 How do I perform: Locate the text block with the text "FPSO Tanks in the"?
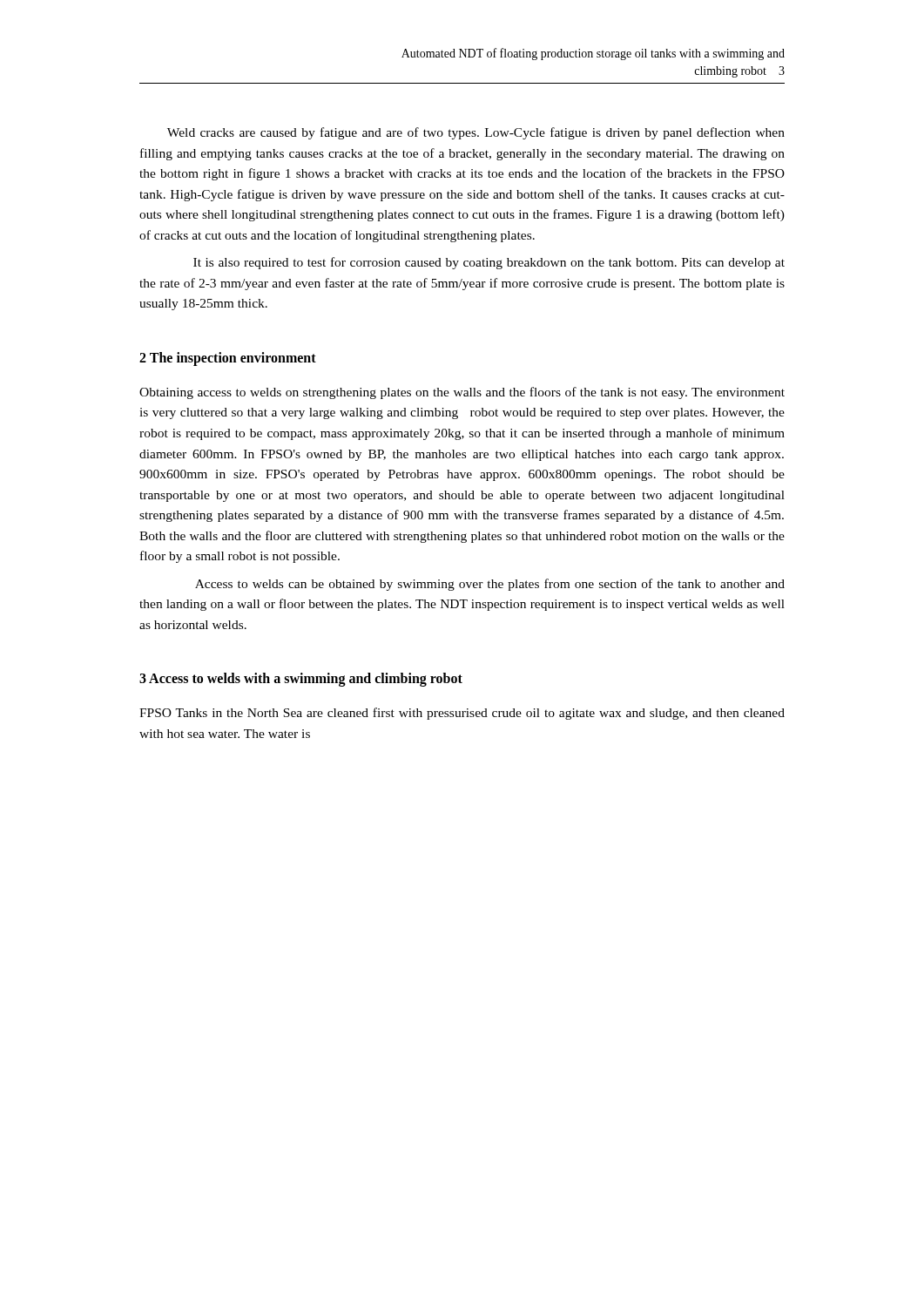(x=462, y=723)
